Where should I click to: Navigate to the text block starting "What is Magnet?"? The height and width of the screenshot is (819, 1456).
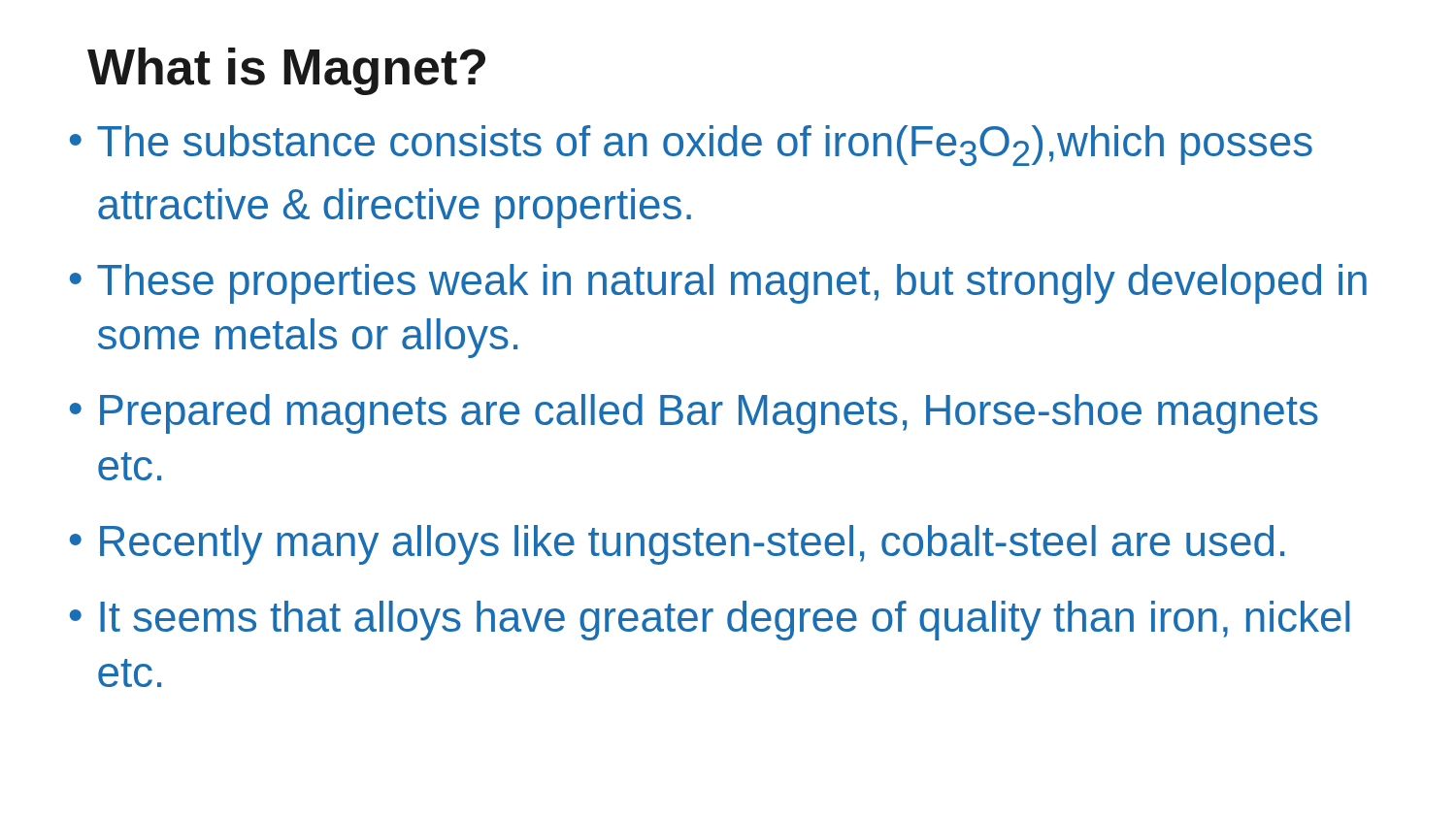pos(288,67)
